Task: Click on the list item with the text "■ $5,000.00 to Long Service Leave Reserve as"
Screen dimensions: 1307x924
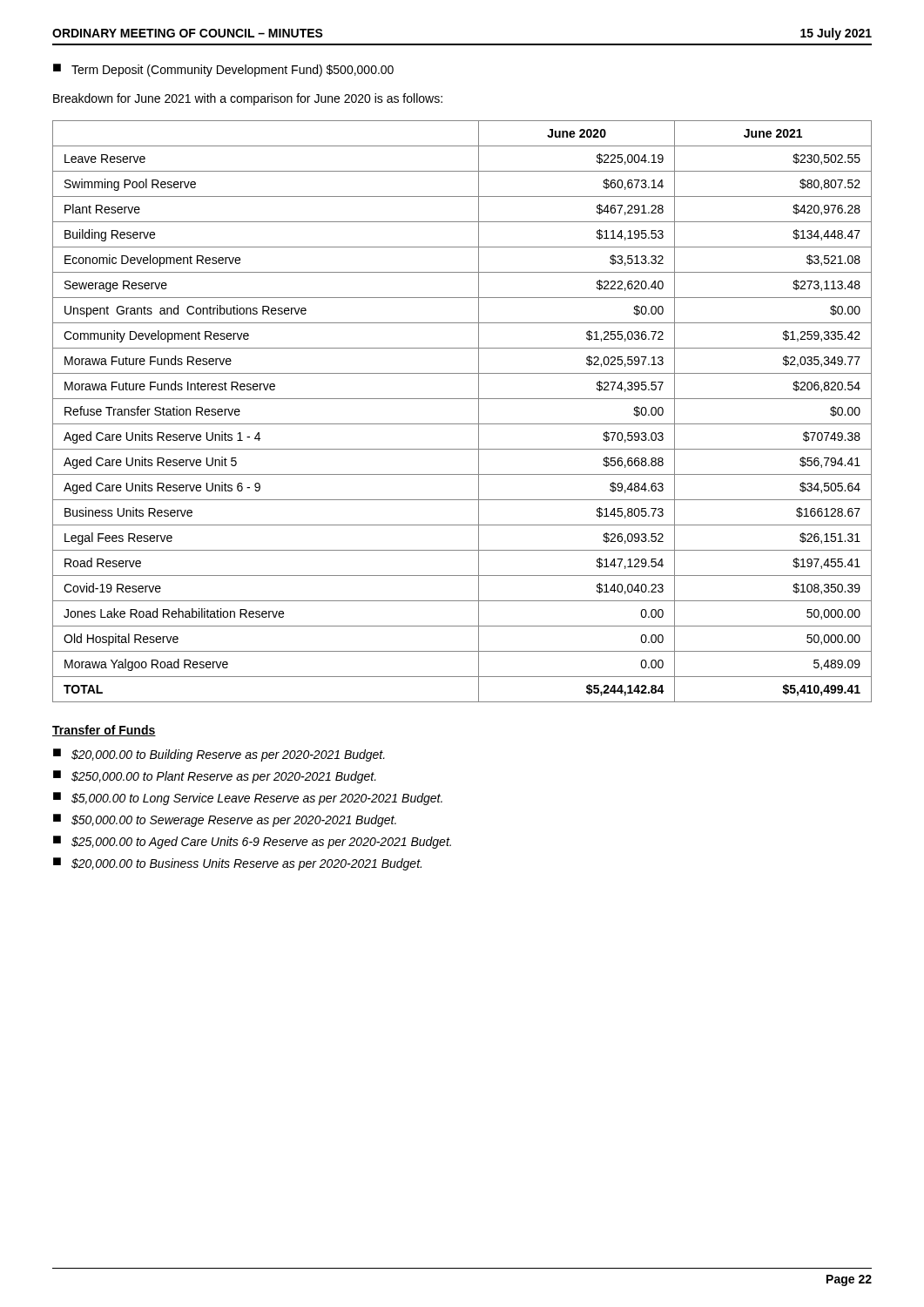Action: [x=248, y=799]
